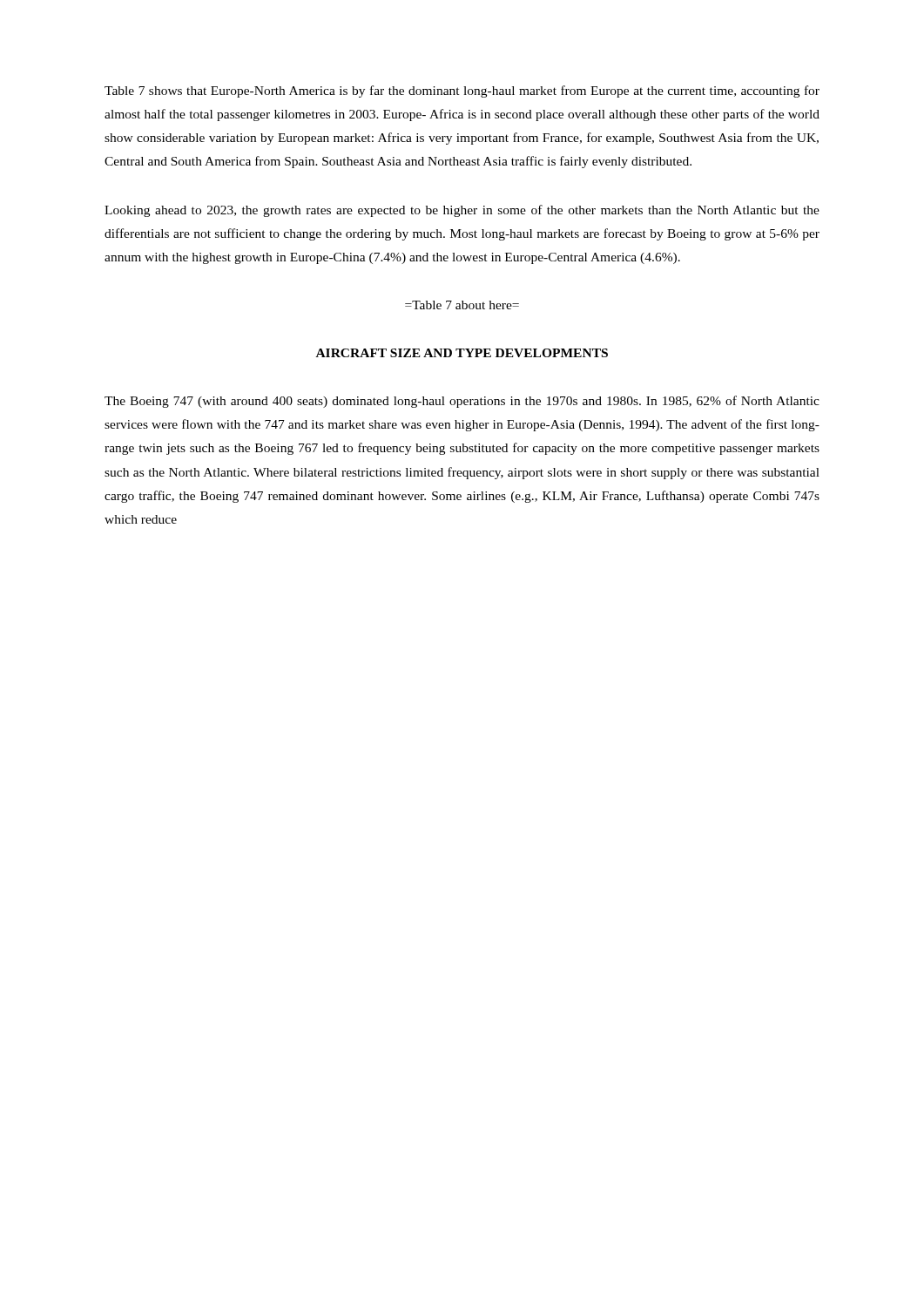Find the passage starting "AIRCRAFT SIZE AND TYPE"
Image resolution: width=924 pixels, height=1307 pixels.
pos(462,352)
